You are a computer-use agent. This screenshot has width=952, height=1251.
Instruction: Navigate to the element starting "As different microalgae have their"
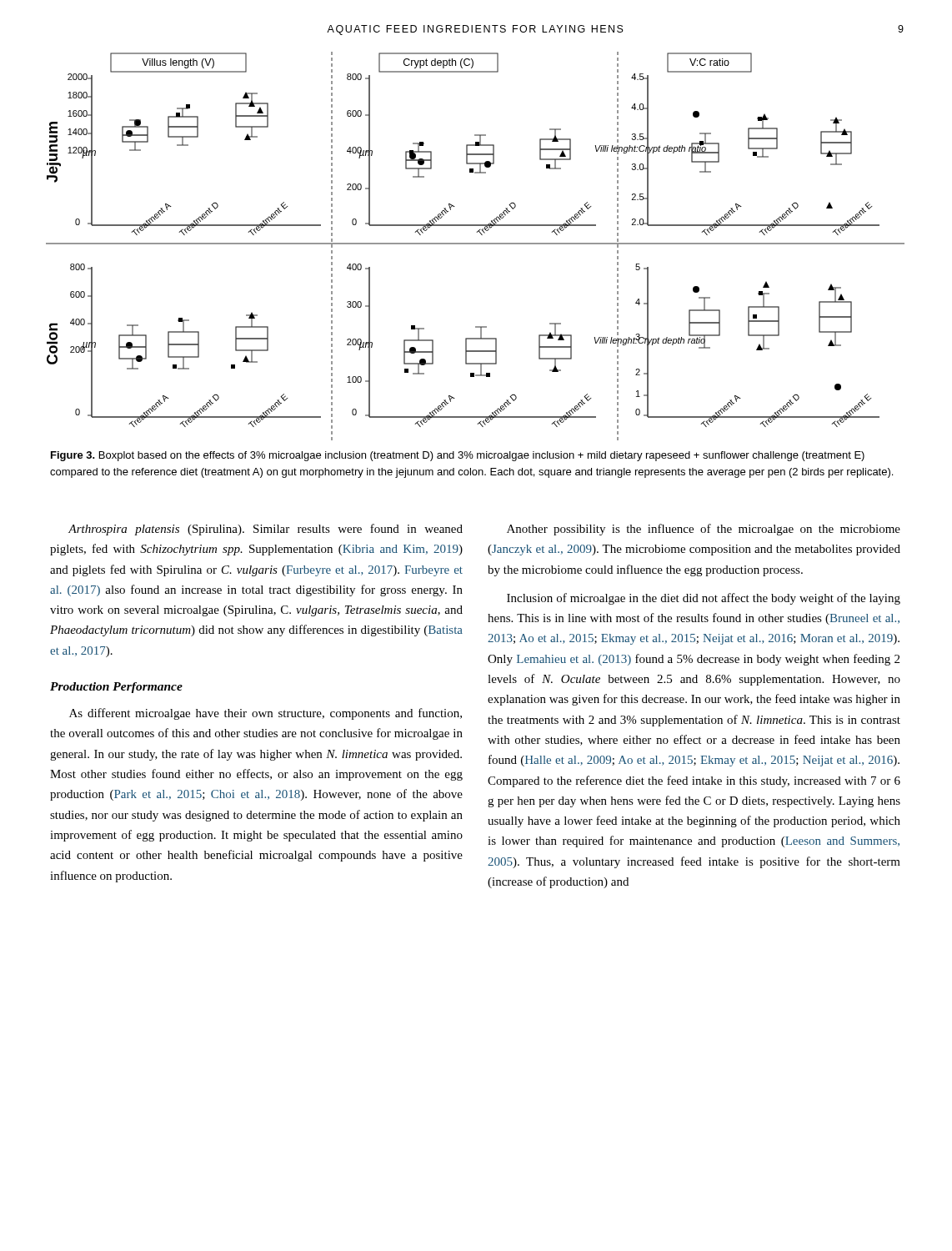pyautogui.click(x=256, y=794)
